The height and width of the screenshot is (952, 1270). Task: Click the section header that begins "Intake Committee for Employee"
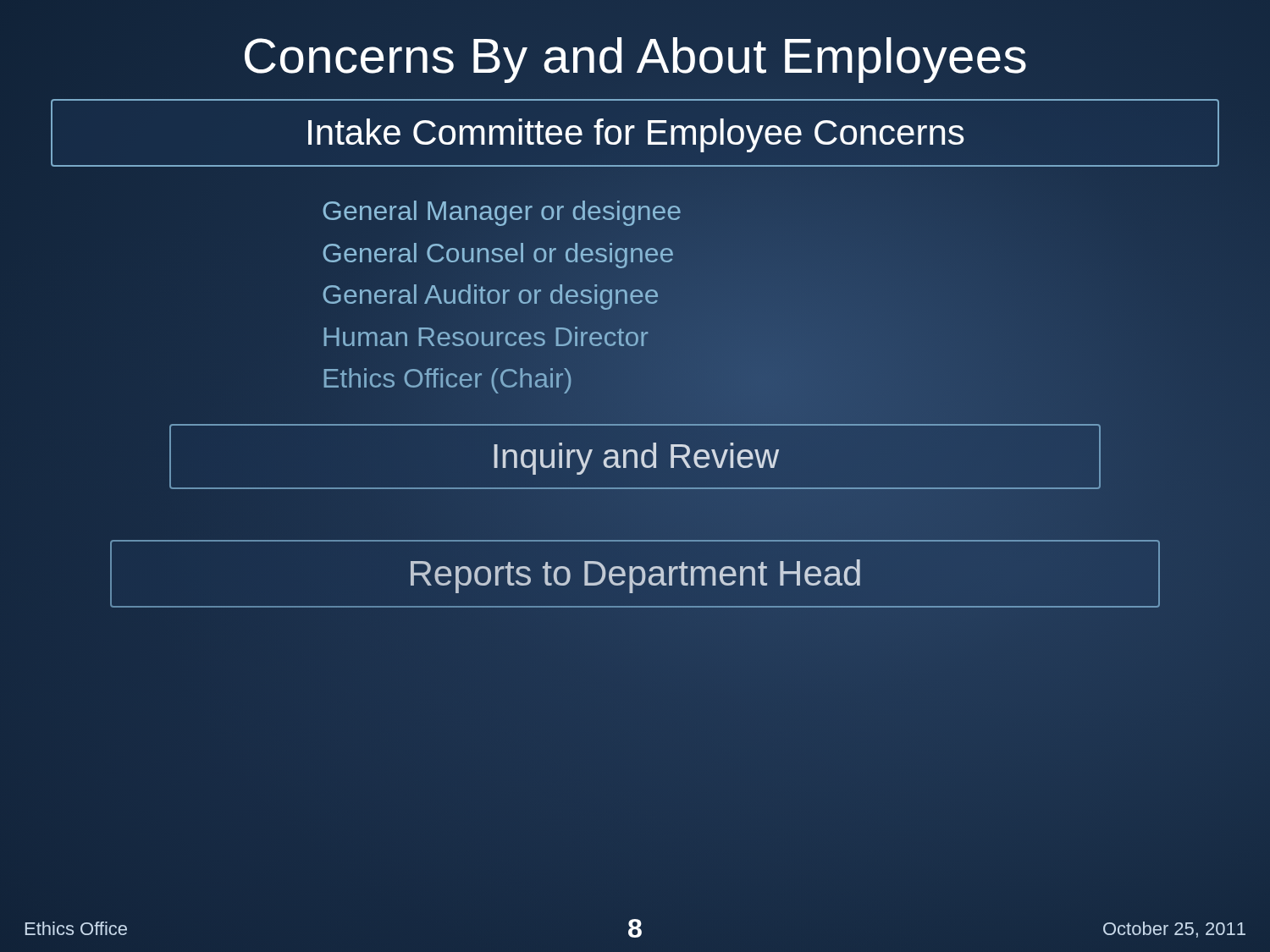tap(635, 132)
